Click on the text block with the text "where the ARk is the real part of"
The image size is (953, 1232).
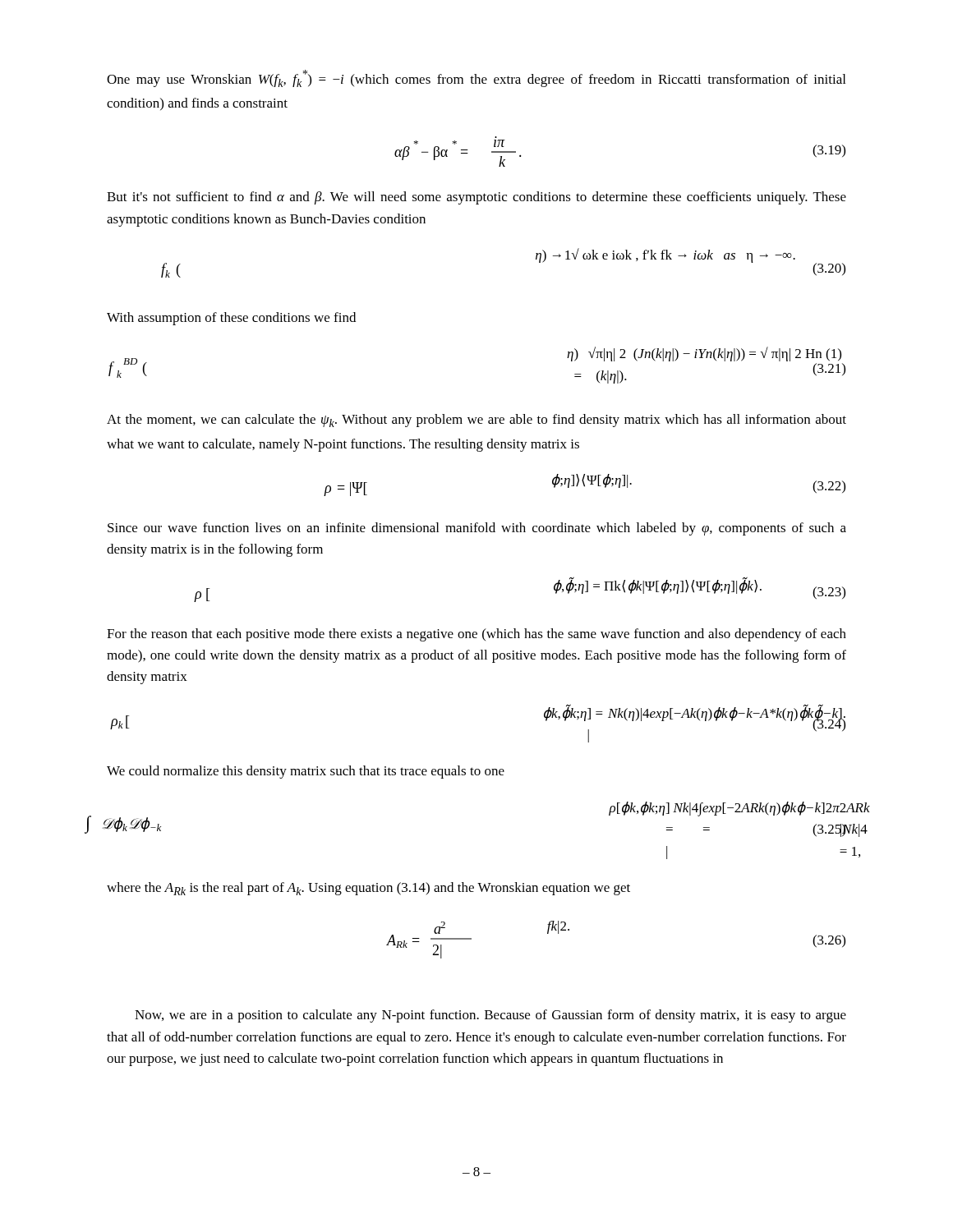click(369, 889)
